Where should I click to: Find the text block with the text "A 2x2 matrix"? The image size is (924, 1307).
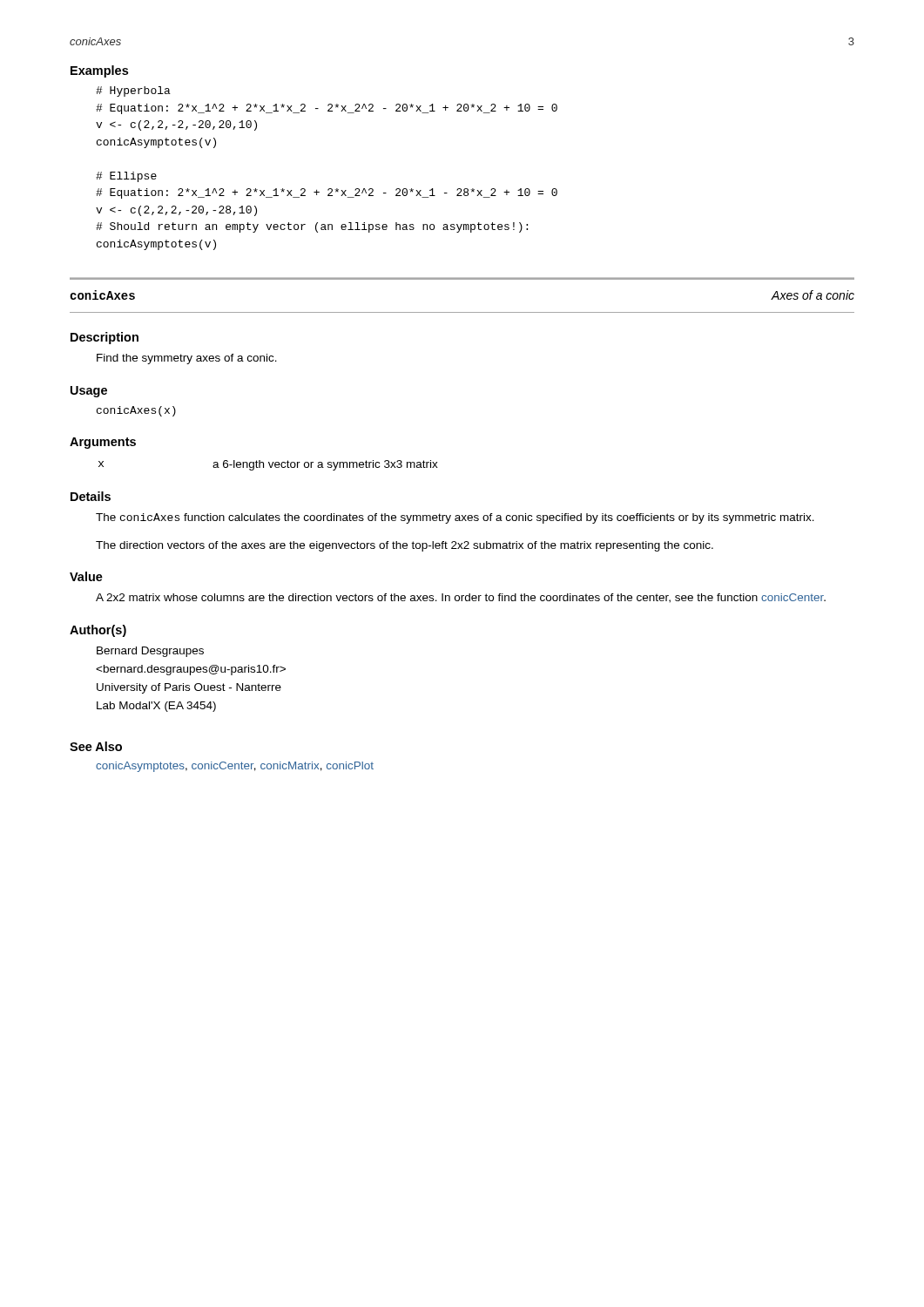pos(461,598)
